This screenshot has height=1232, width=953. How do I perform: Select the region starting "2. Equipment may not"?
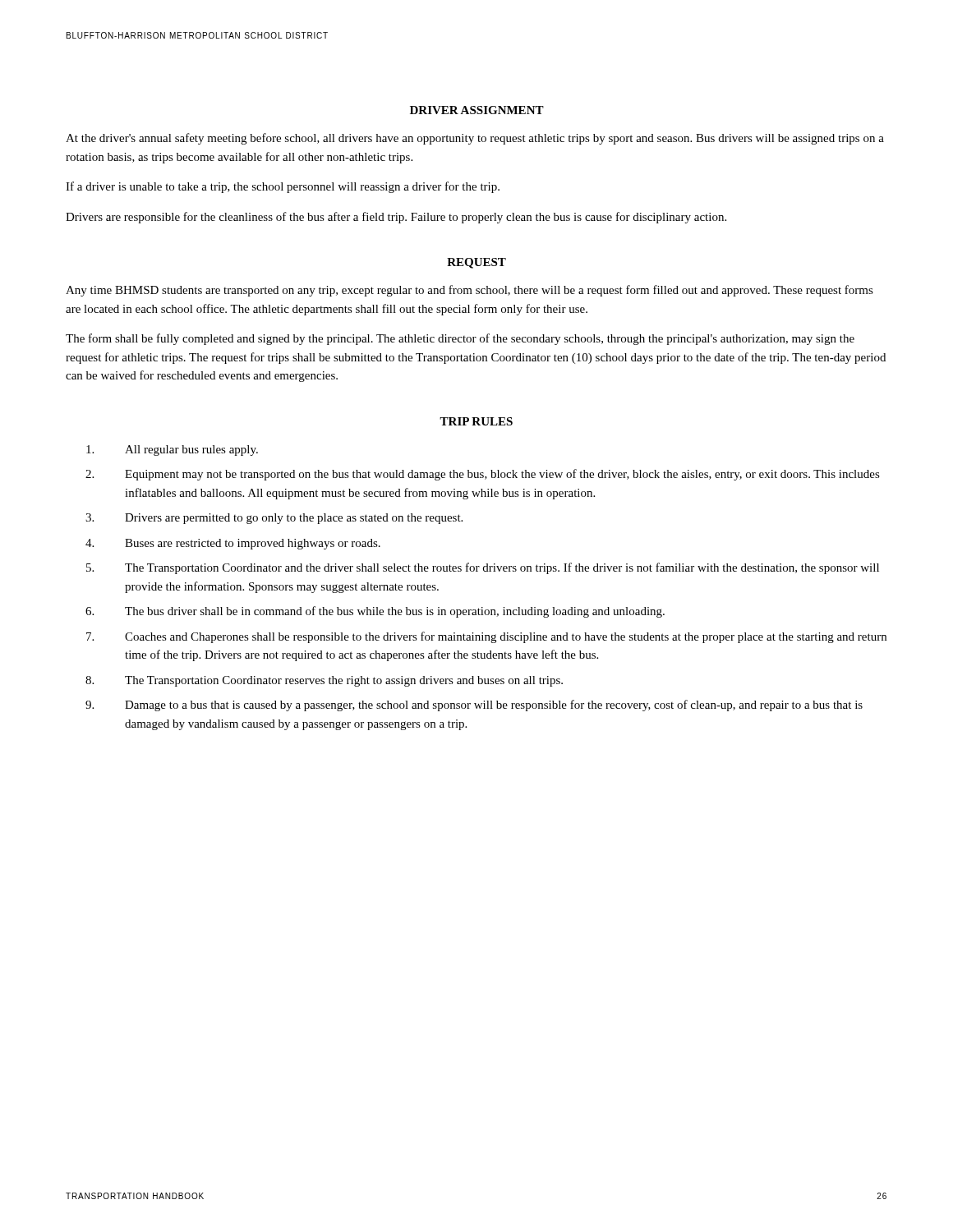pyautogui.click(x=476, y=483)
